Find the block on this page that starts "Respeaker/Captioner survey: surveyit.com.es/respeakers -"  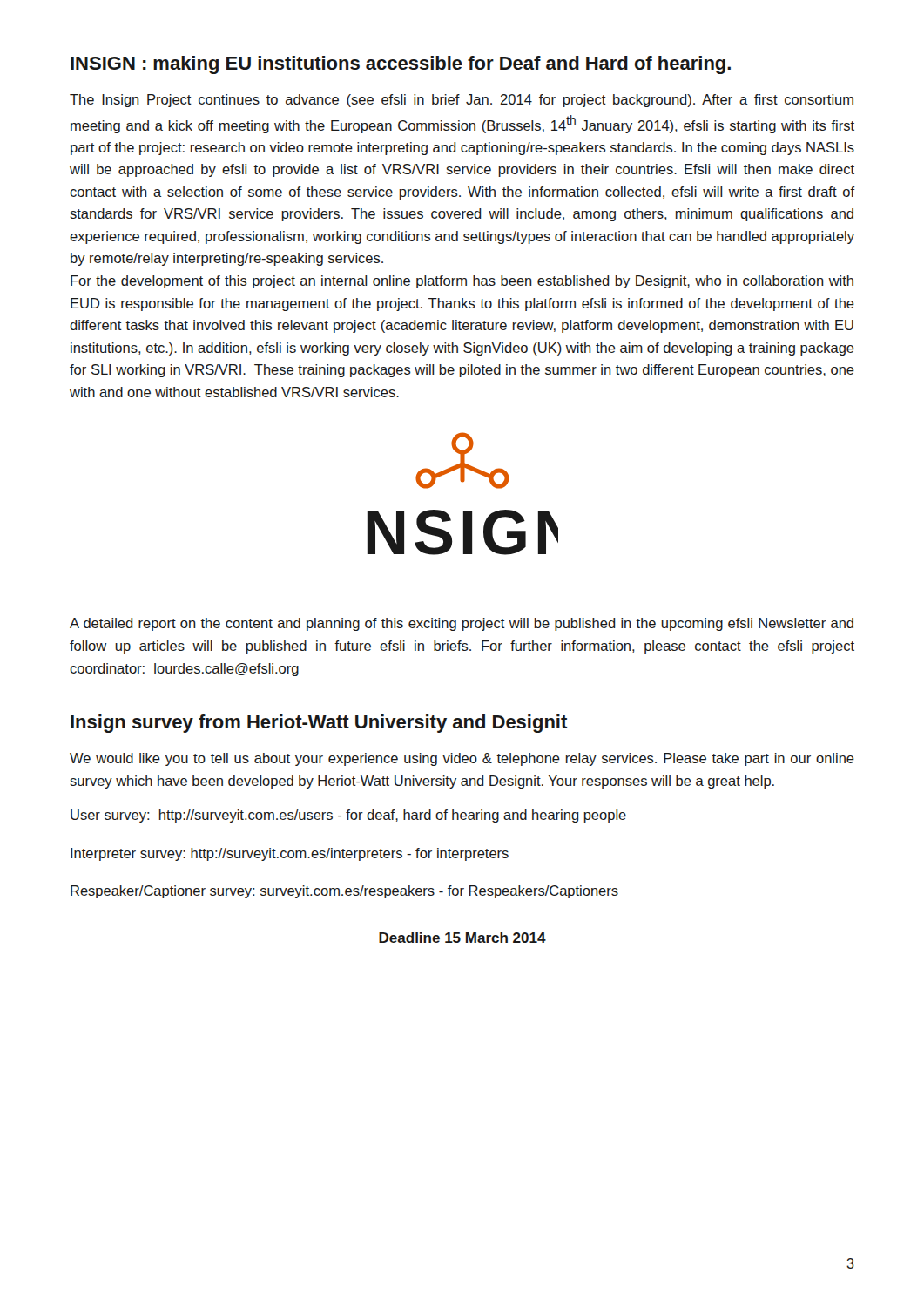[x=344, y=891]
